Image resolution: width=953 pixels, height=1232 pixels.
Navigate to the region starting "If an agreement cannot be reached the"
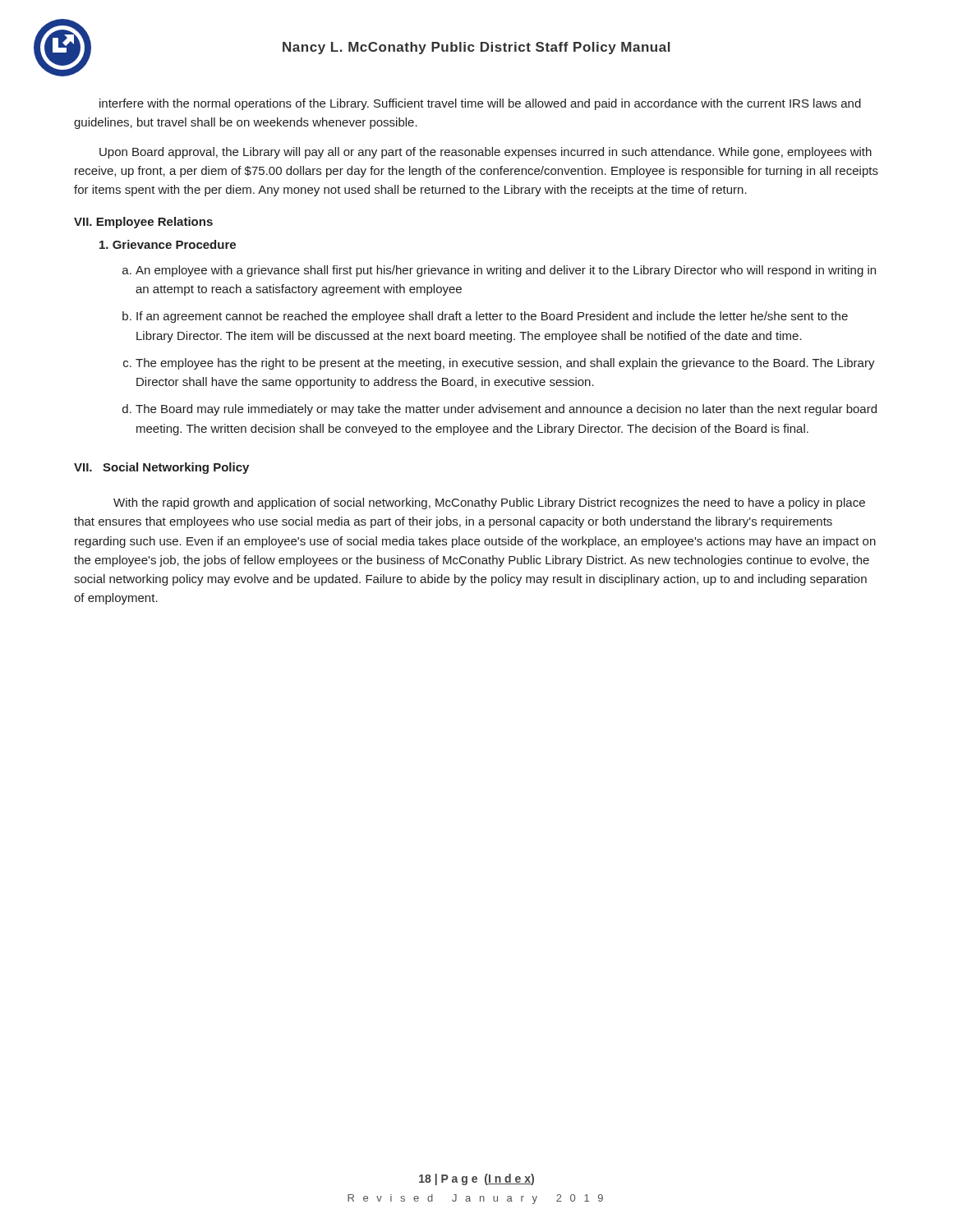point(492,326)
